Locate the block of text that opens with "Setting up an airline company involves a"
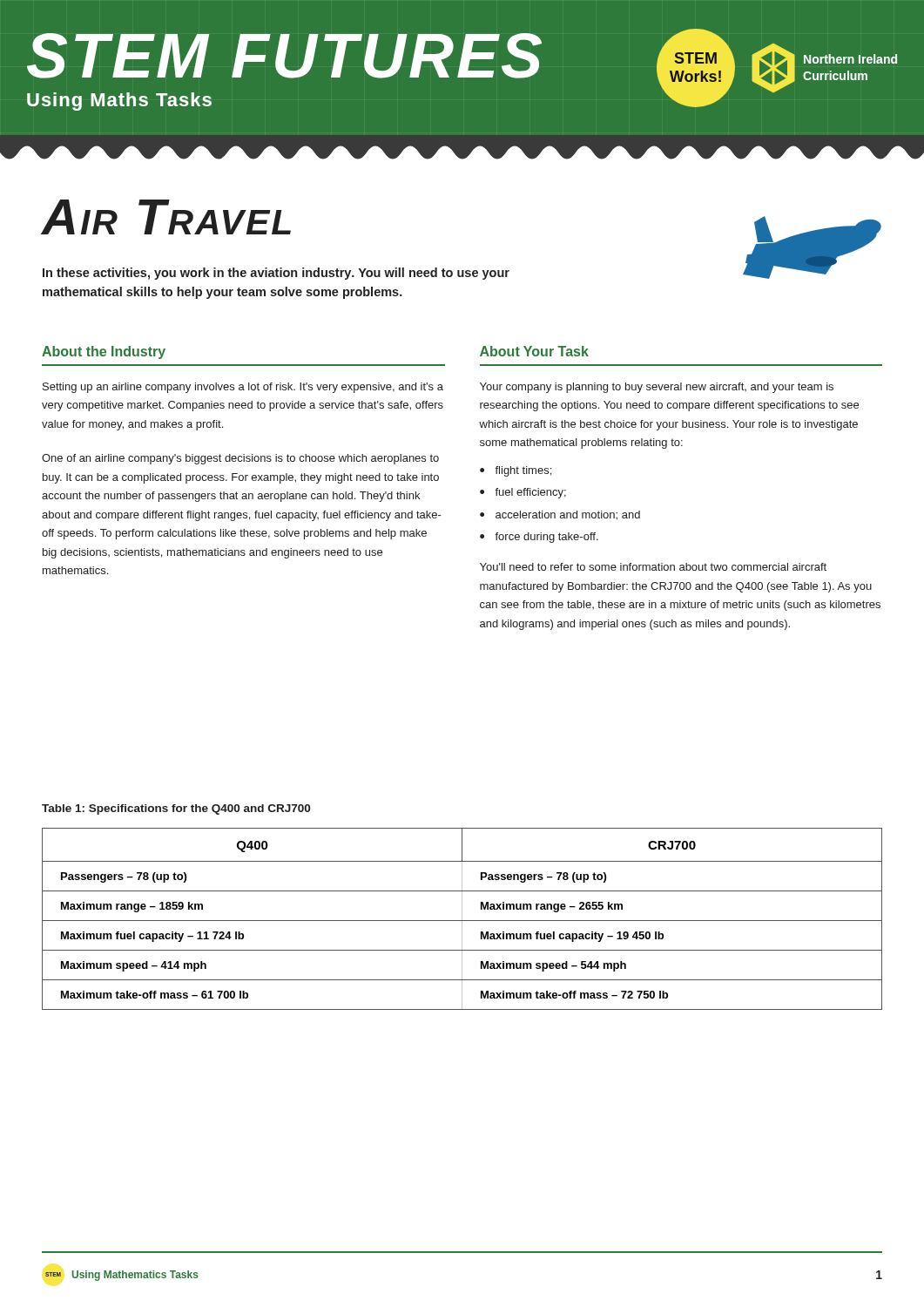The width and height of the screenshot is (924, 1307). coord(243,405)
